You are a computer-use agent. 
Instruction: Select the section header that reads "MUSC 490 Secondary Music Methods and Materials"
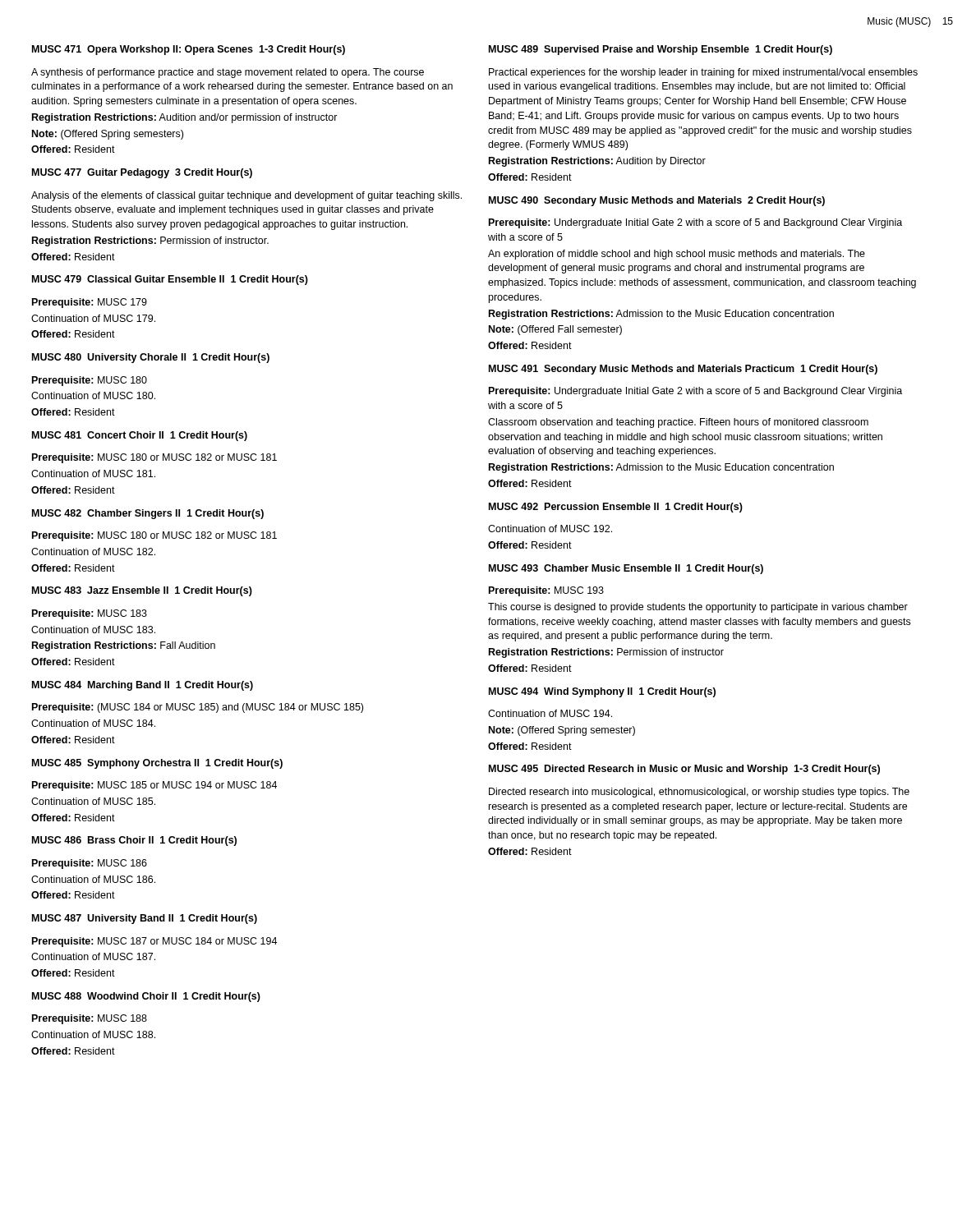point(705,201)
